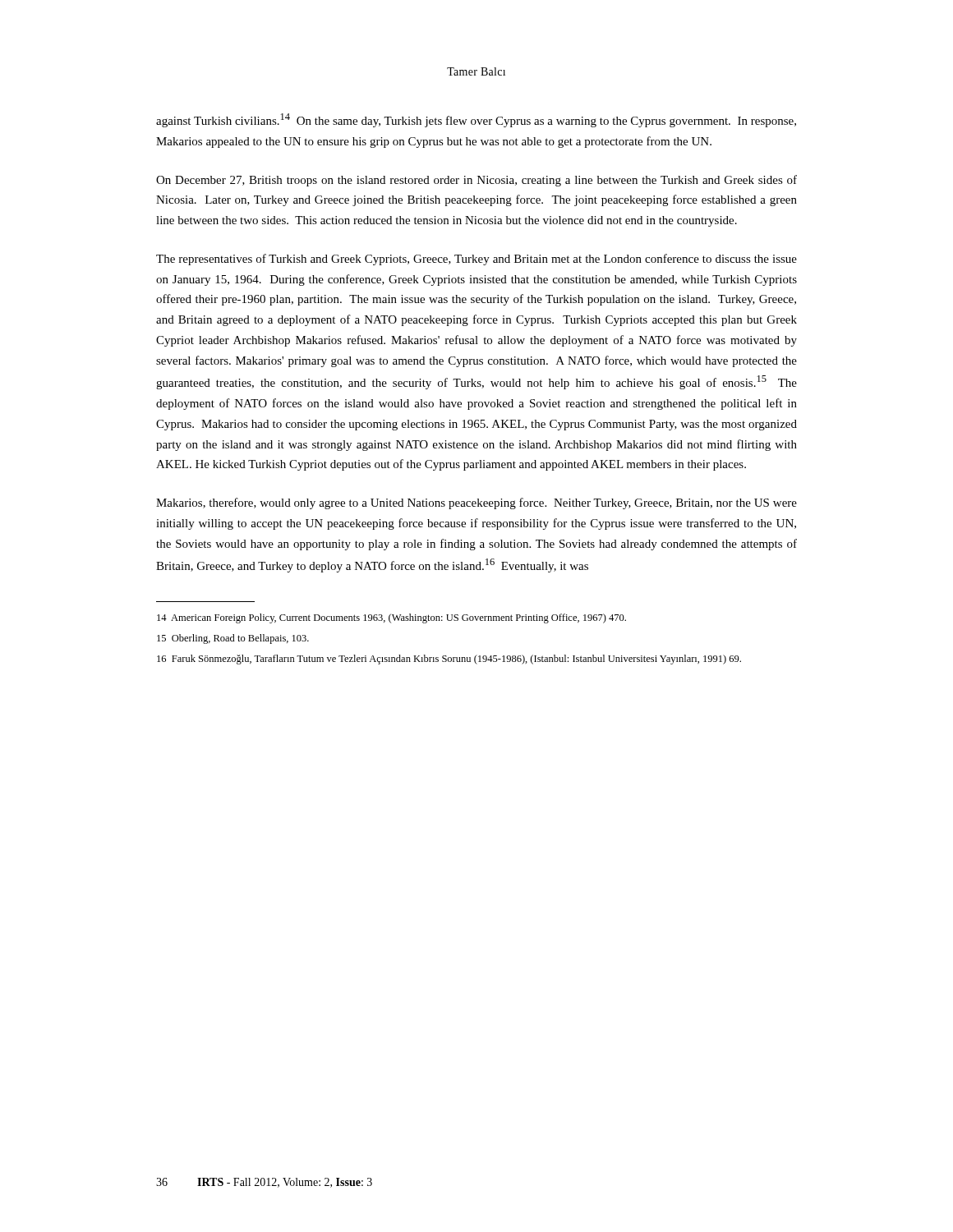Locate the footnote containing "15 Oberling, Road to Bellapais, 103."

pos(233,638)
